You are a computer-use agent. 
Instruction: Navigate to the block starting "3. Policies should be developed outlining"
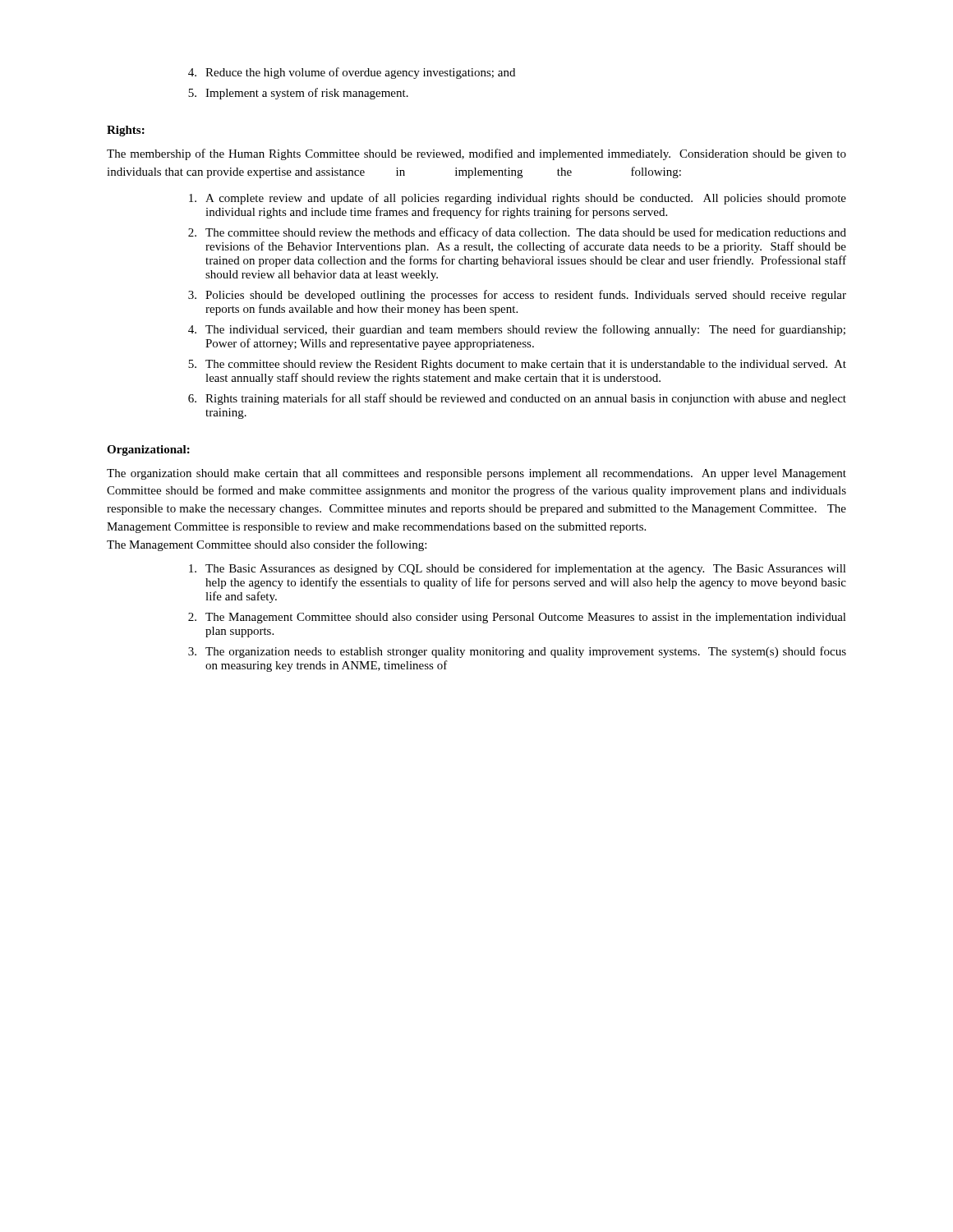coord(501,302)
